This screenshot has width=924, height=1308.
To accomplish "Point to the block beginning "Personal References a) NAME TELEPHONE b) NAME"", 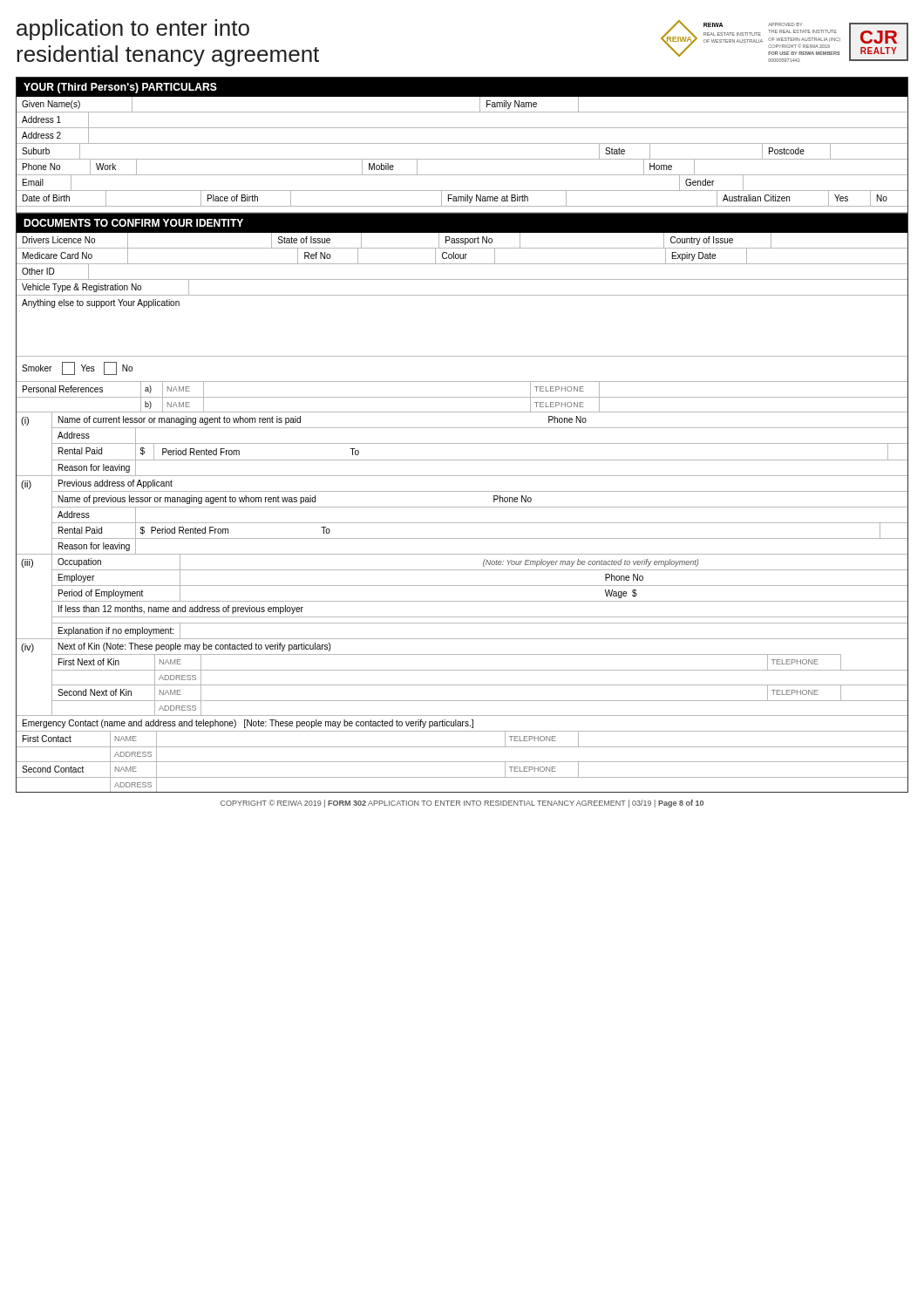I will click(x=462, y=397).
